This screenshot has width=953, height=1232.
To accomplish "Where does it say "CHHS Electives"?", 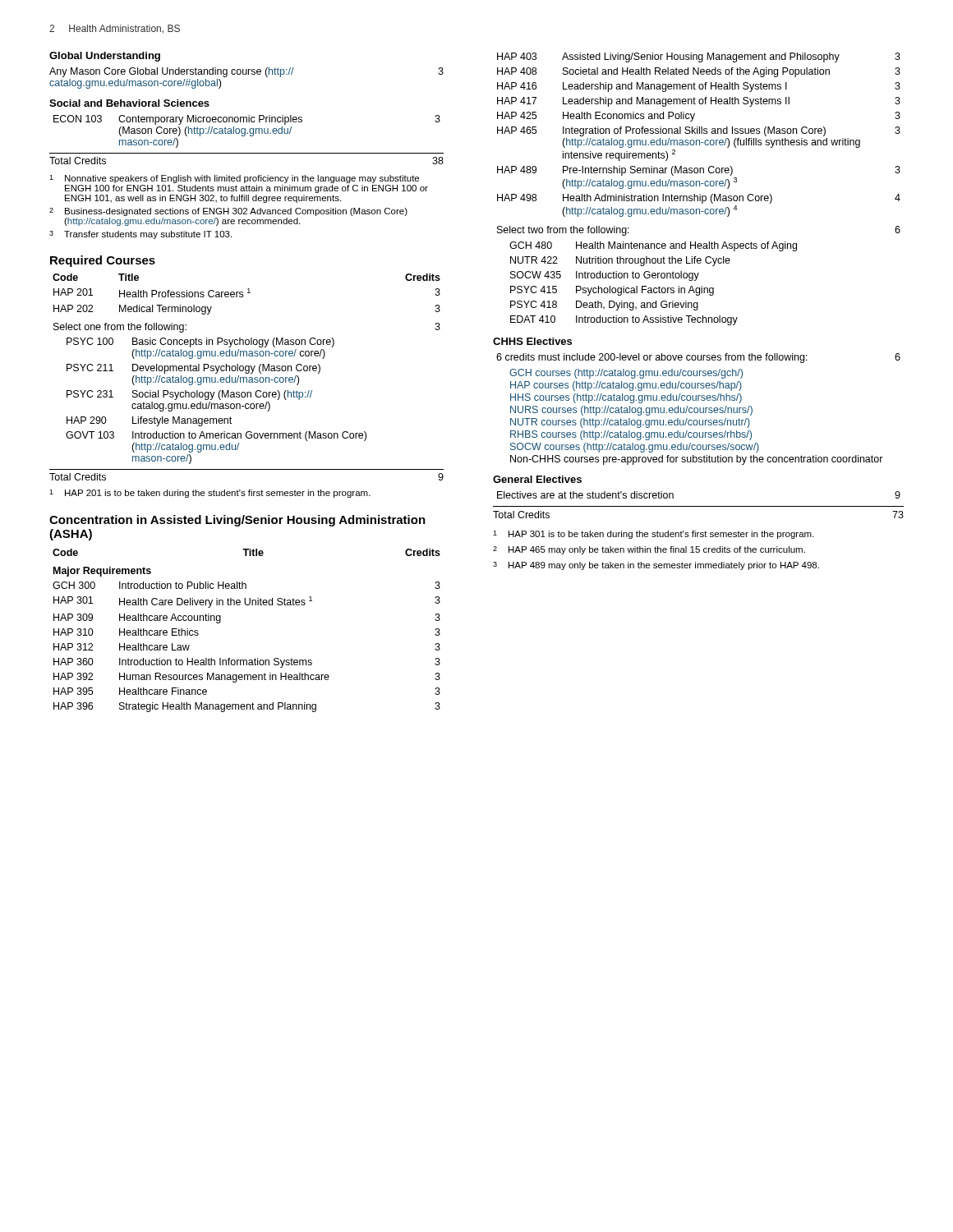I will (x=533, y=342).
